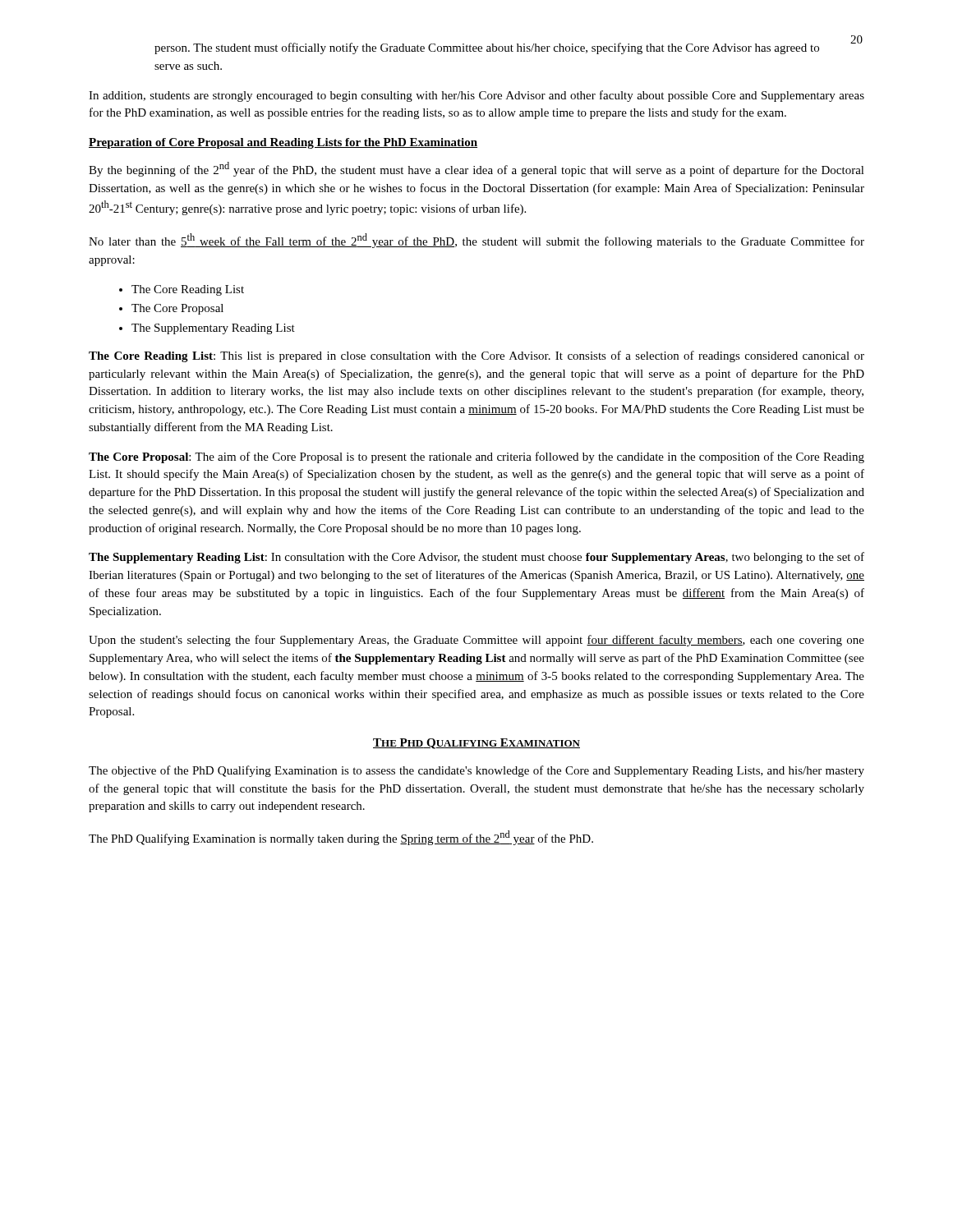Click on the text starting "No later than"
The image size is (953, 1232).
[x=476, y=249]
